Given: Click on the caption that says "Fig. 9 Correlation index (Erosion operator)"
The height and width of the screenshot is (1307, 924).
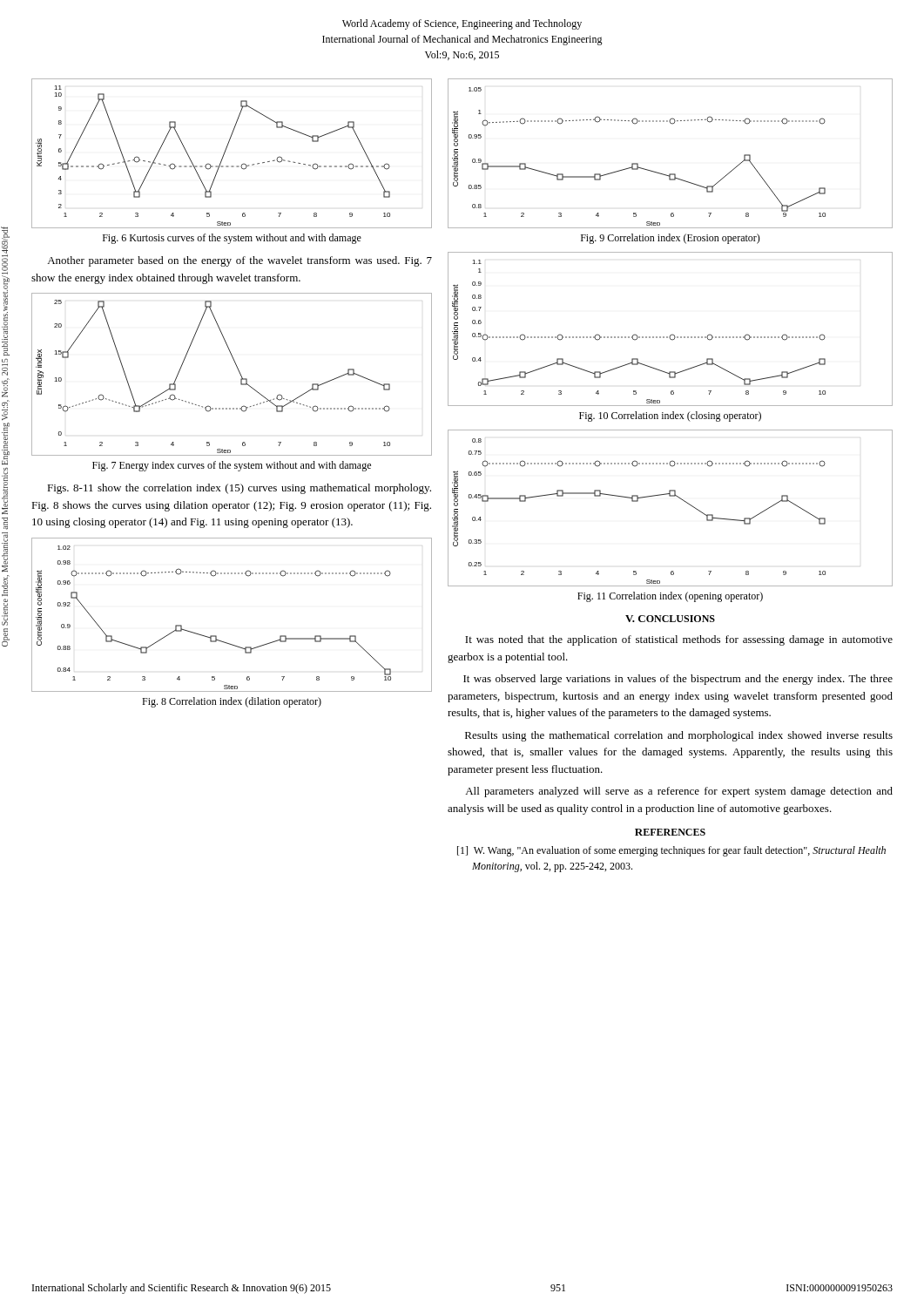Looking at the screenshot, I should point(670,238).
